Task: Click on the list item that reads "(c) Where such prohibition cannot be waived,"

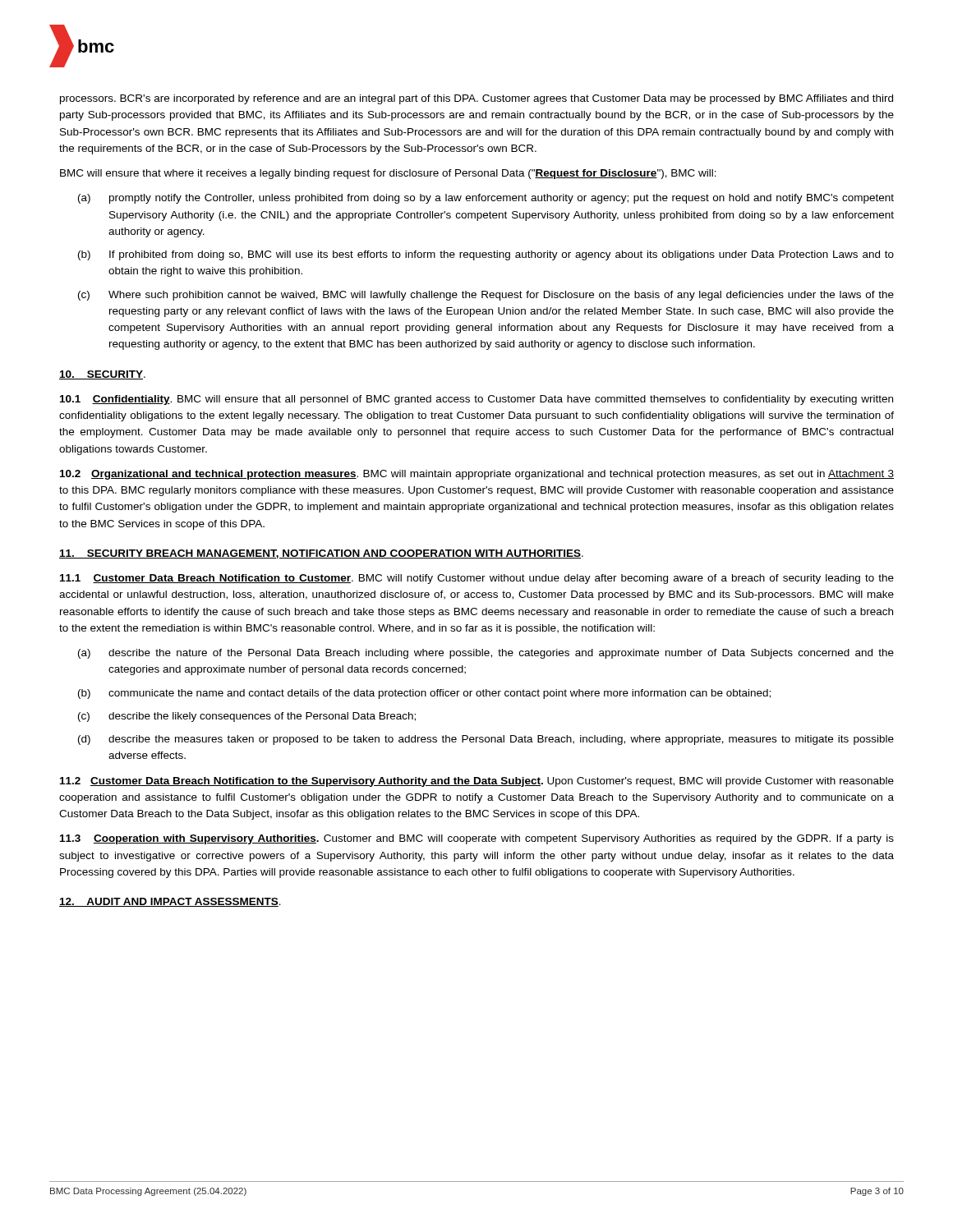Action: click(476, 319)
